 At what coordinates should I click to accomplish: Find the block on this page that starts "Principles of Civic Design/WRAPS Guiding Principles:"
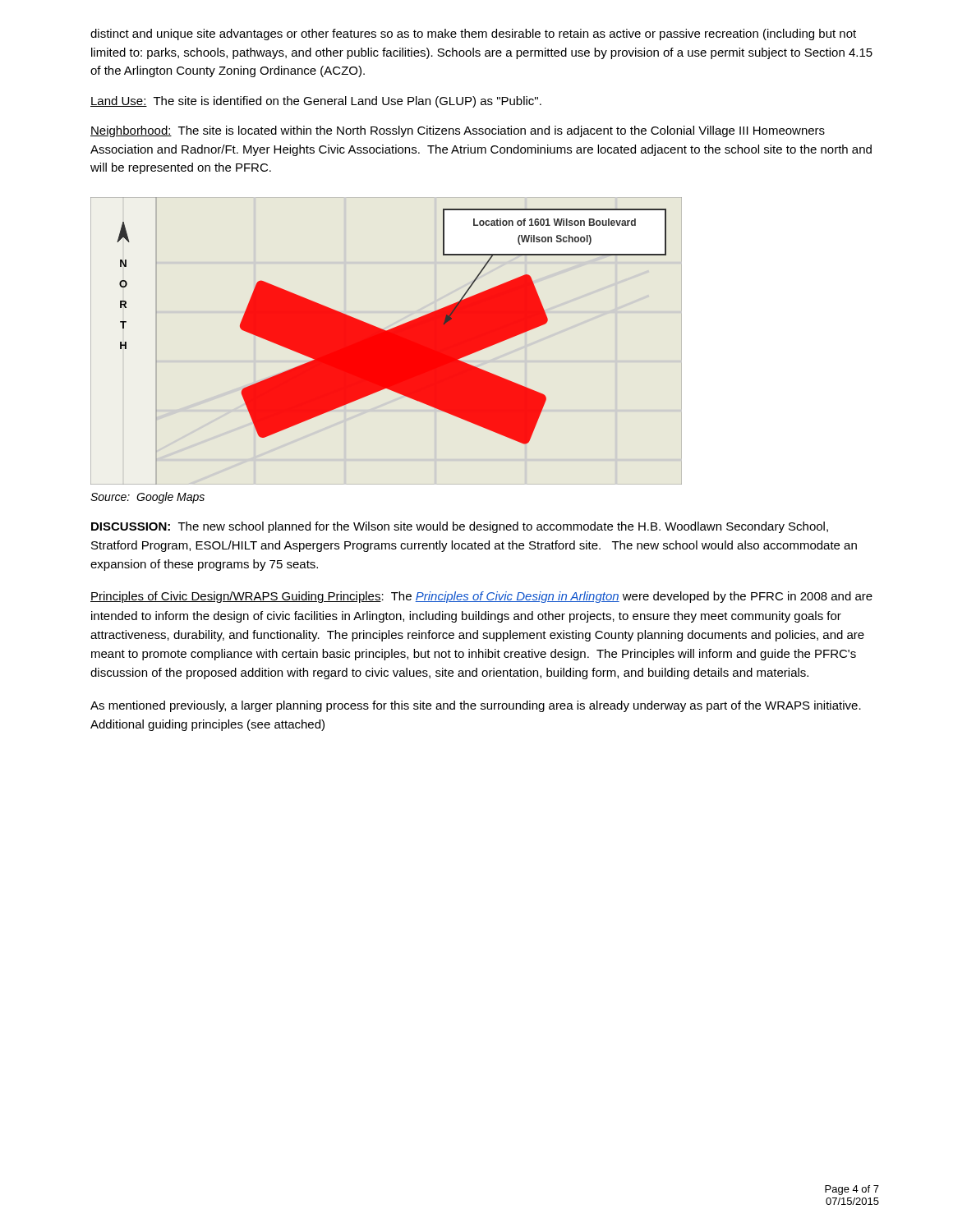pos(481,634)
